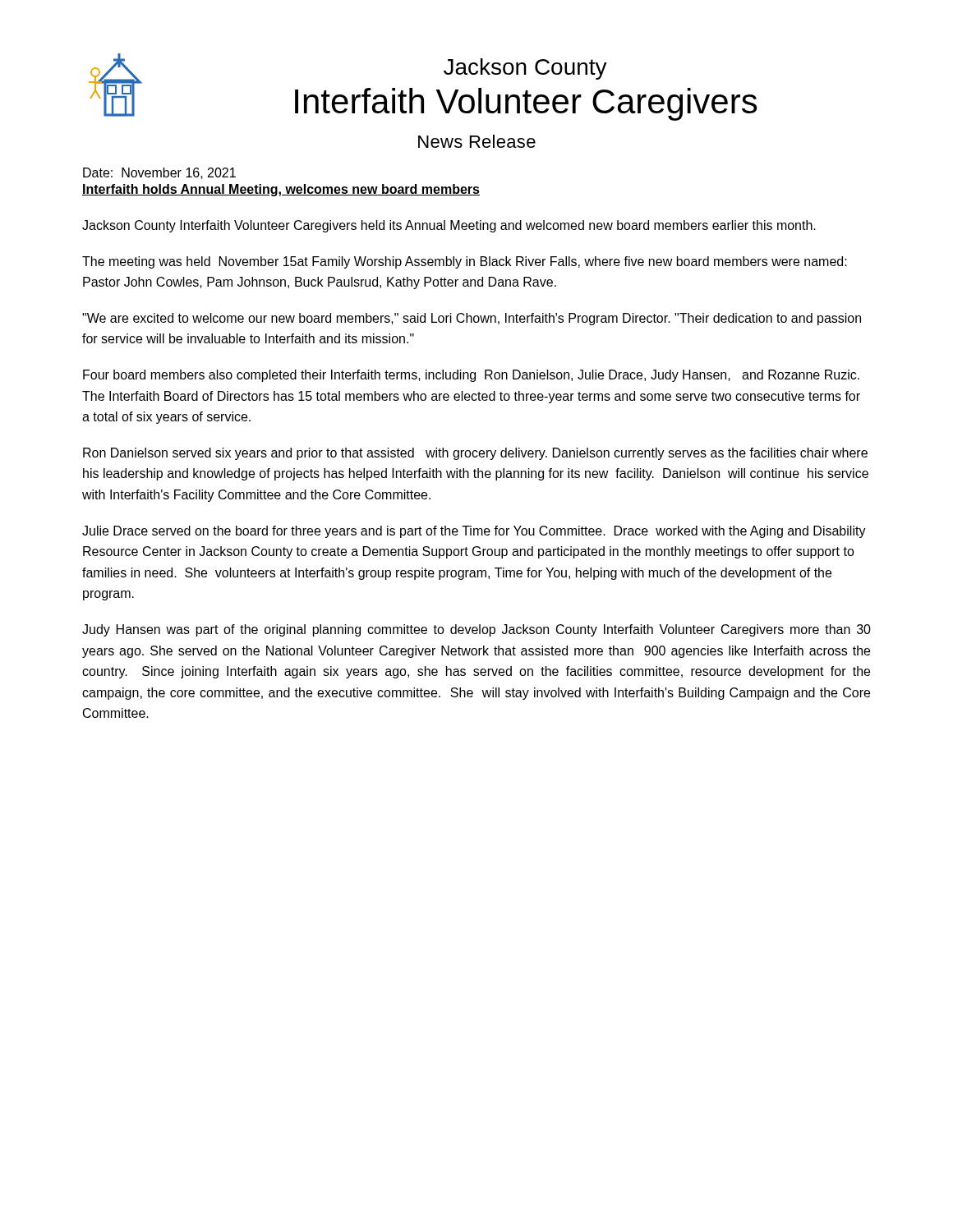Locate the text block containing "The meeting was held"

click(x=465, y=272)
